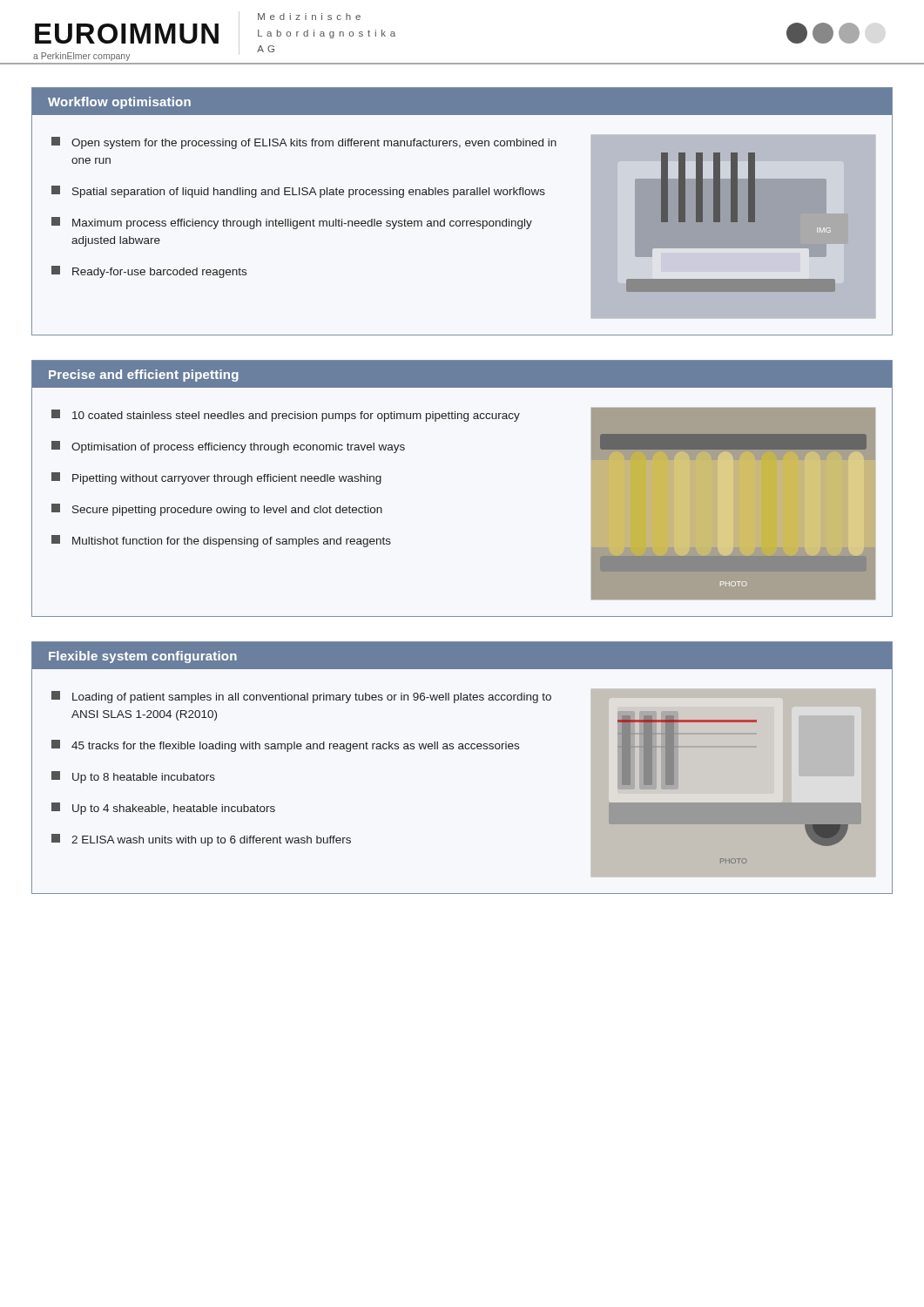Select the region starting "Optimisation of process efficiency through economic"
Screen dimensions: 1307x924
point(228,446)
